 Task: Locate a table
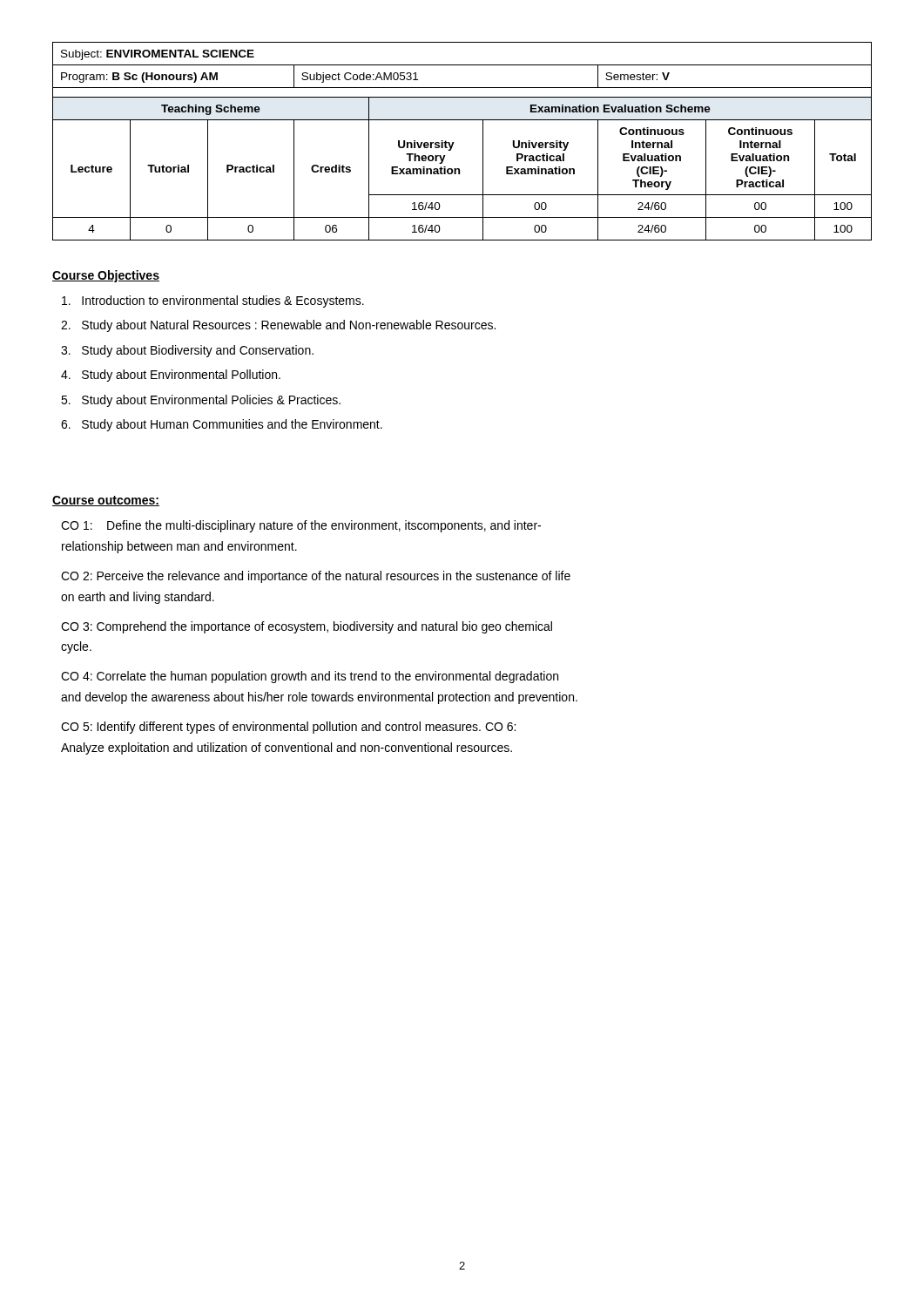pyautogui.click(x=462, y=141)
